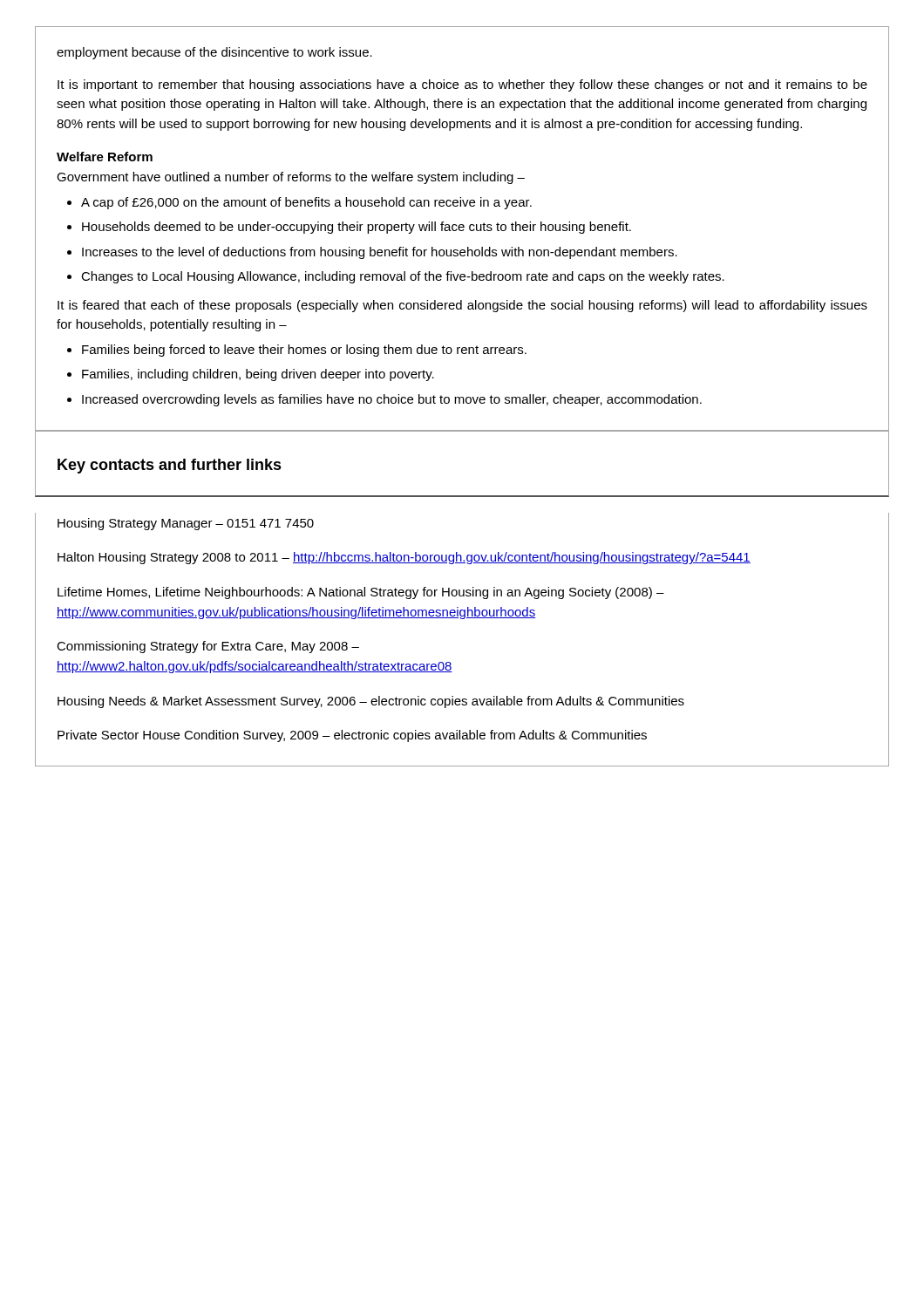Click on the passage starting "Commissioning Strategy for Extra Care, May 2008"
Screen dimensions: 1308x924
(254, 656)
